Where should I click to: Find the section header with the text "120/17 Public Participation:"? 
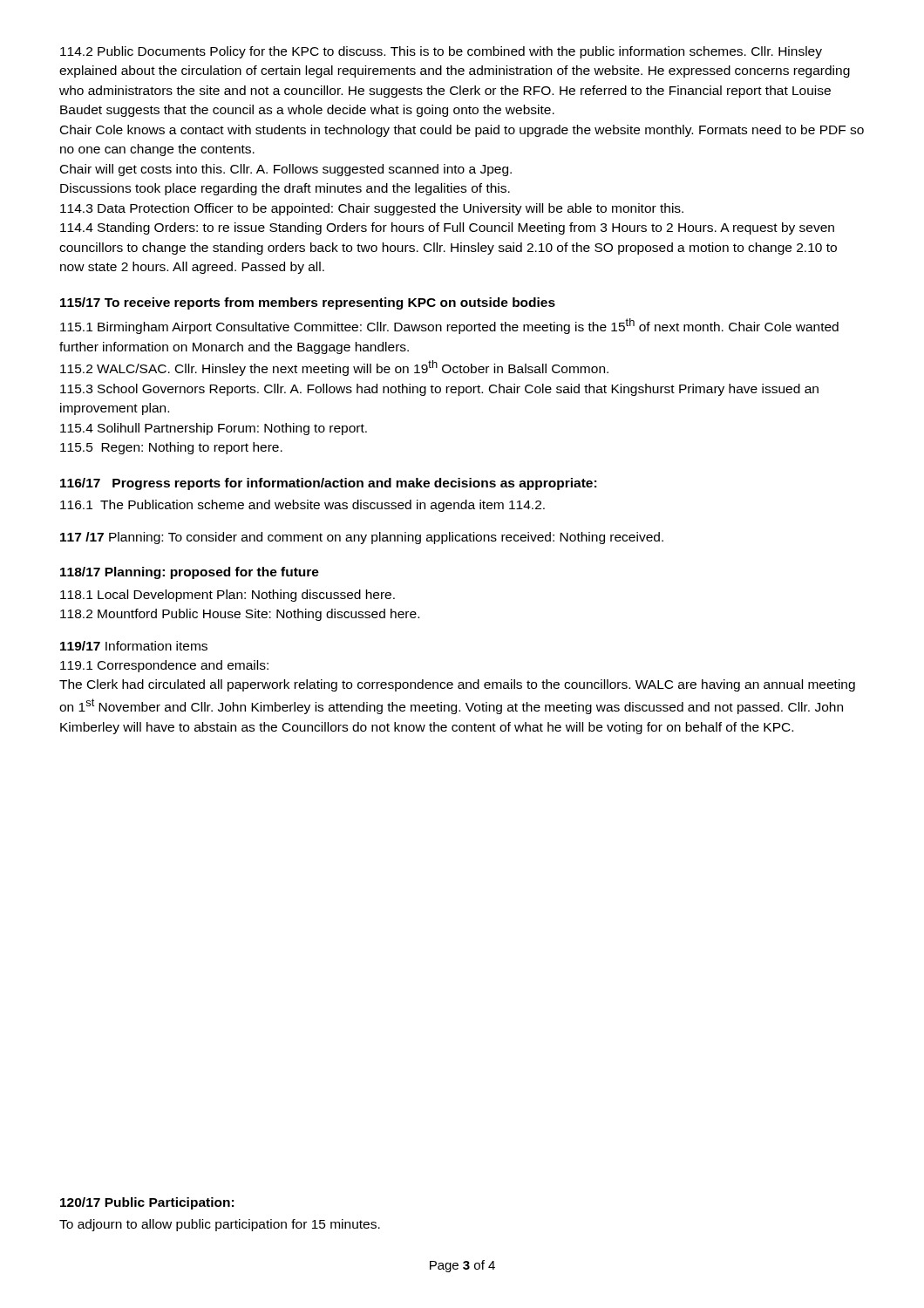coord(147,1202)
